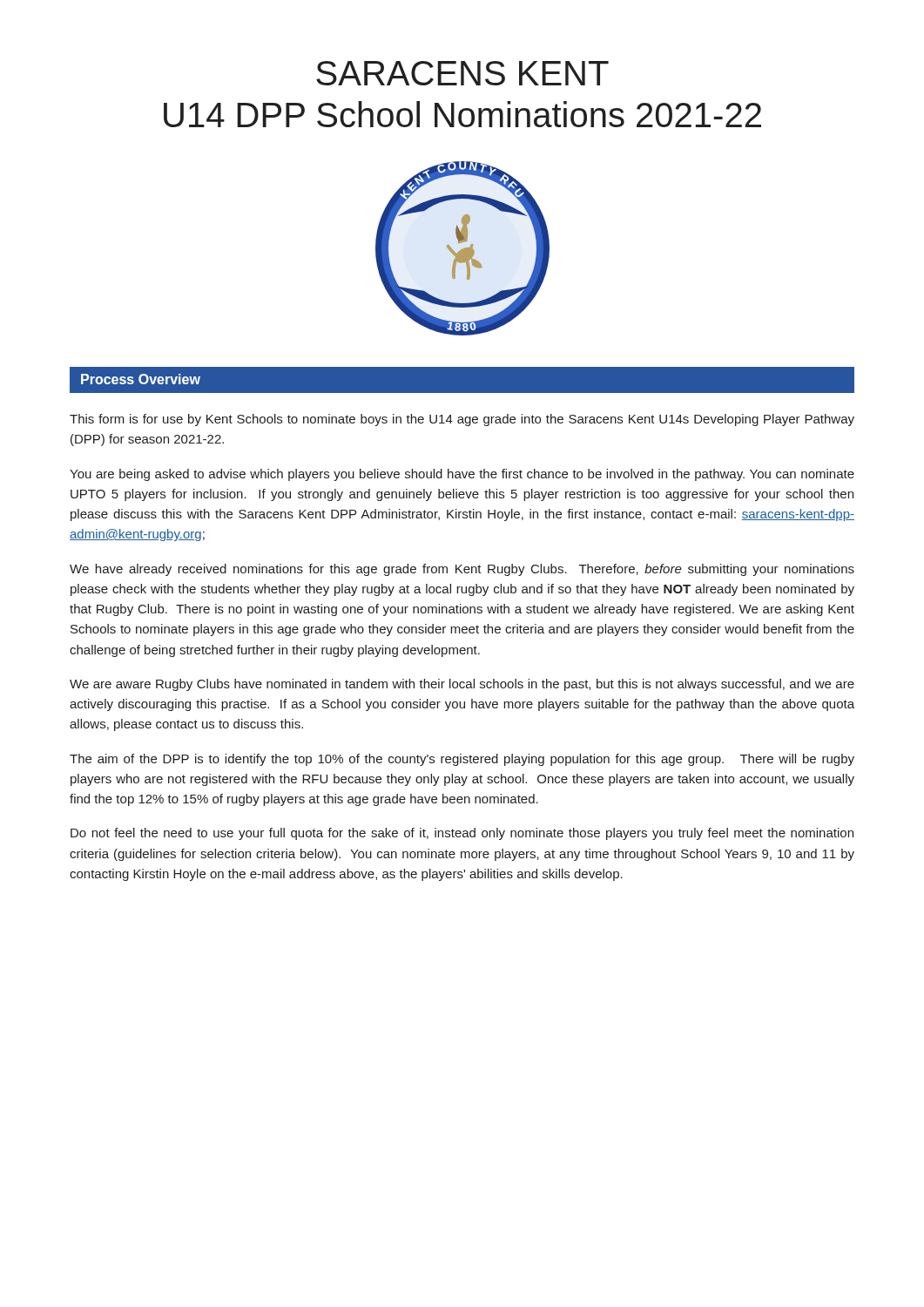Point to the block starting "Process Overview"
The image size is (924, 1307).
[x=140, y=379]
